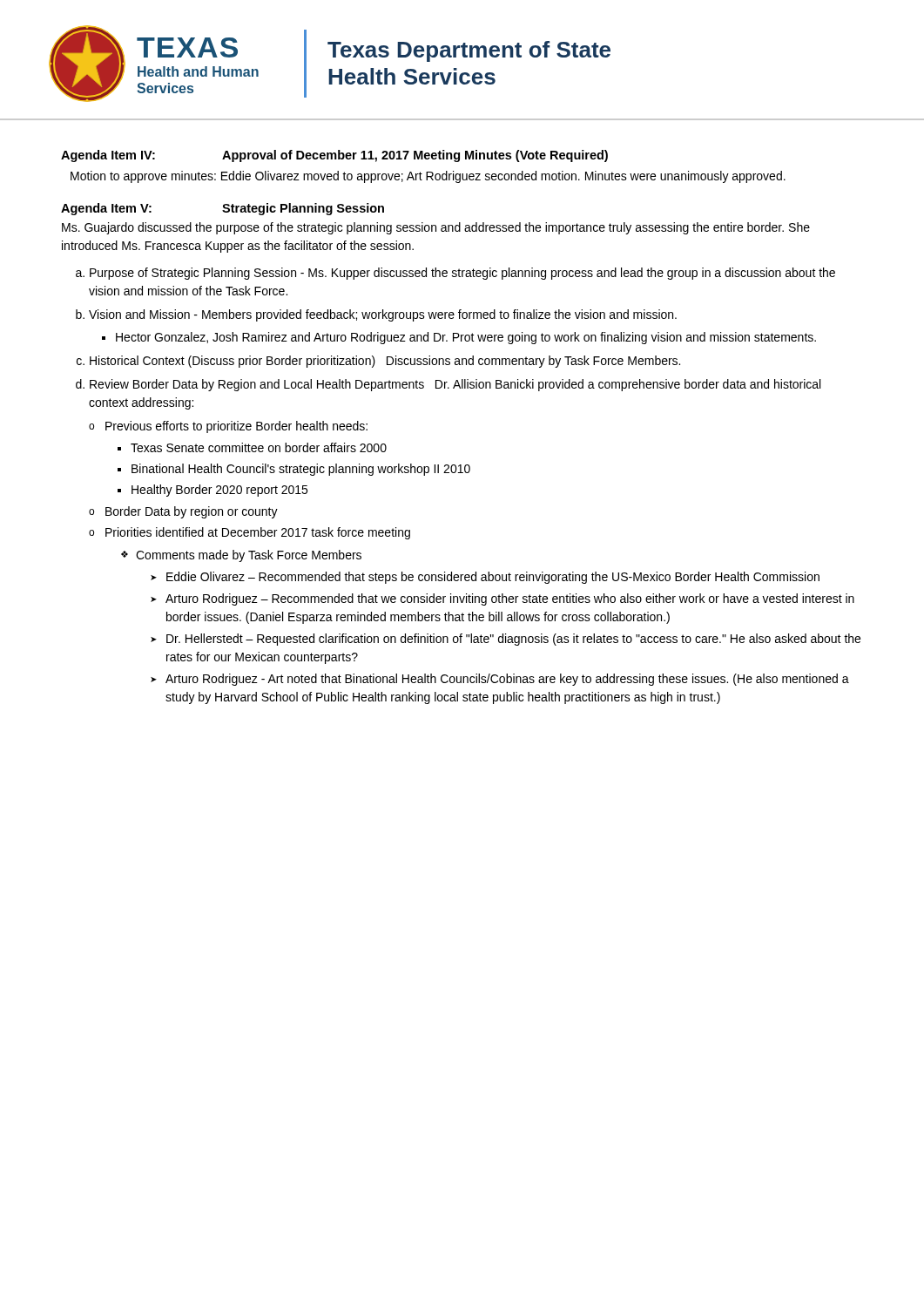The height and width of the screenshot is (1307, 924).
Task: Select the block starting "Hector Gonzalez, Josh Ramirez and Arturo"
Action: (x=466, y=337)
